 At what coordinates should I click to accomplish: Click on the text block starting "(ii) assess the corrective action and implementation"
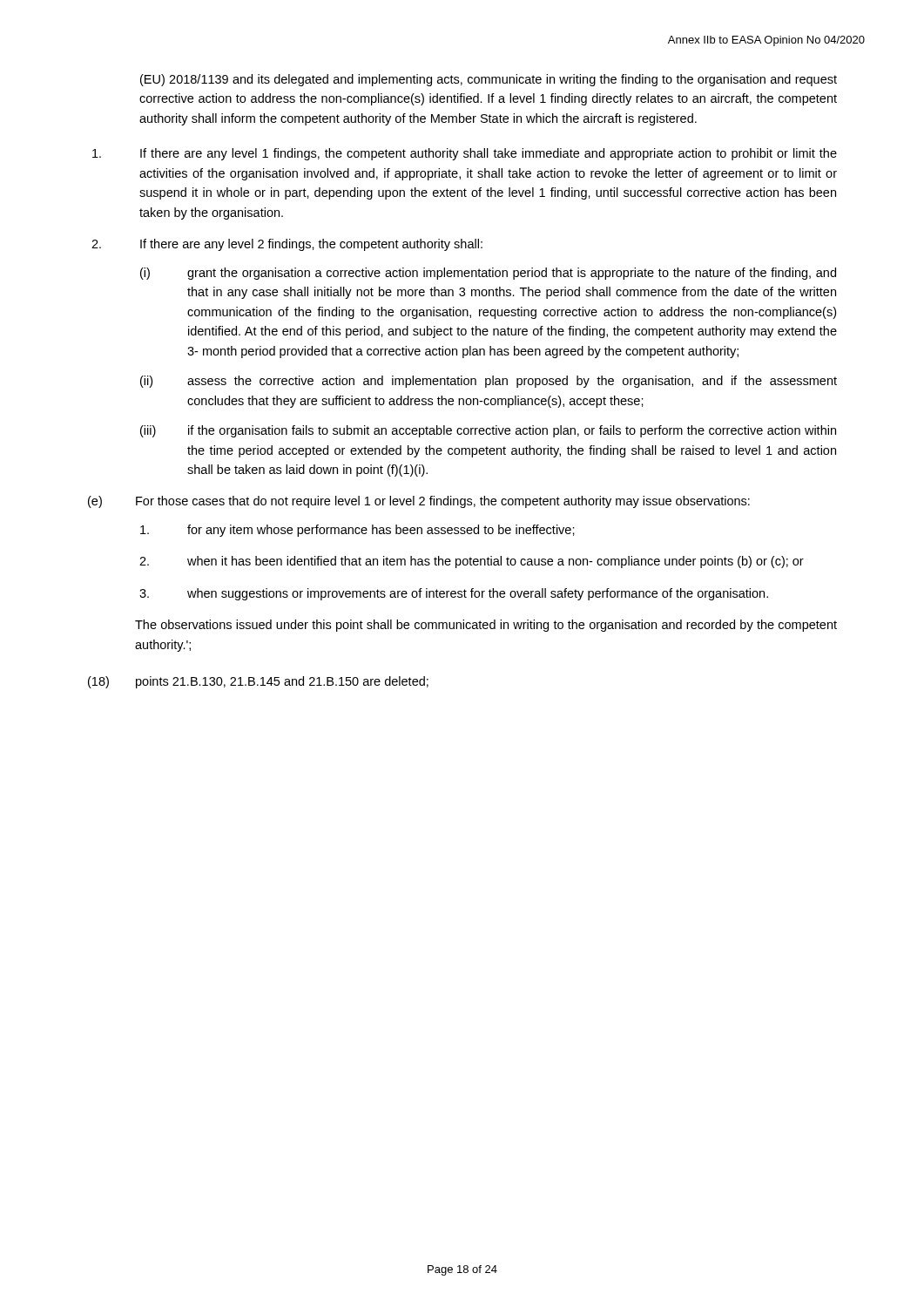[486, 391]
